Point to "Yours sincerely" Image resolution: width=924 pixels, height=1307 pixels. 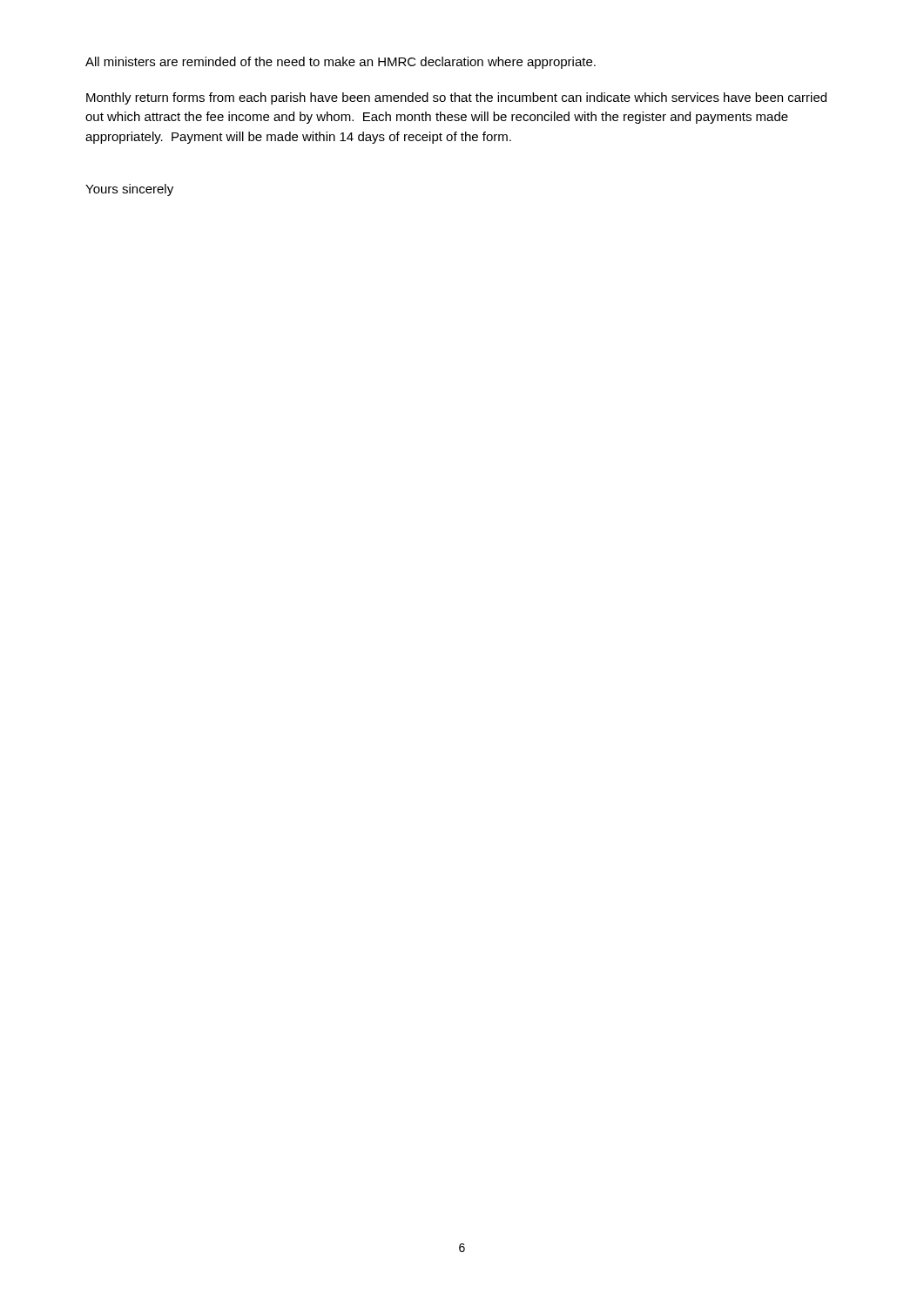[129, 189]
